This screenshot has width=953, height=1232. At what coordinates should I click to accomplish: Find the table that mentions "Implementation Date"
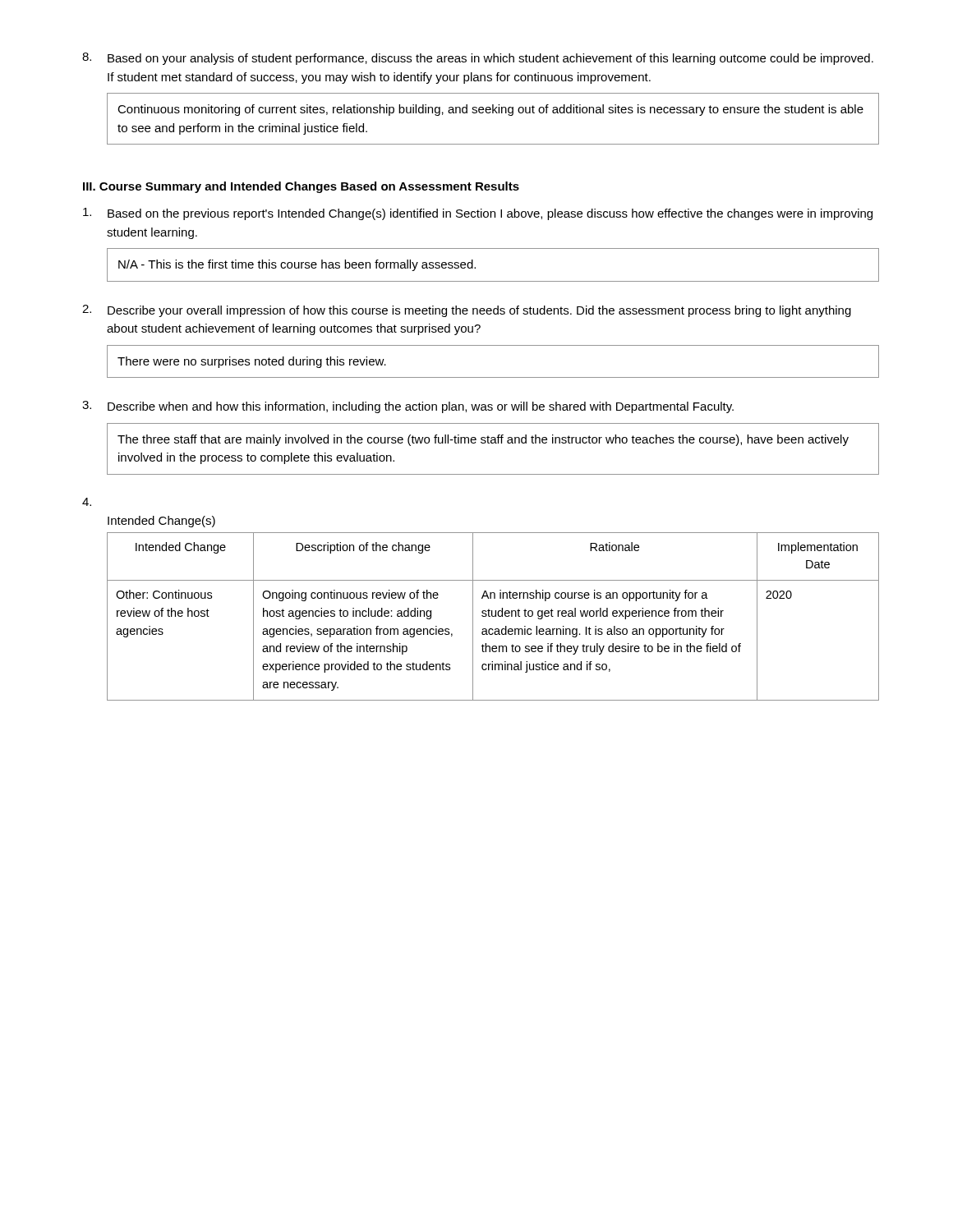point(493,616)
